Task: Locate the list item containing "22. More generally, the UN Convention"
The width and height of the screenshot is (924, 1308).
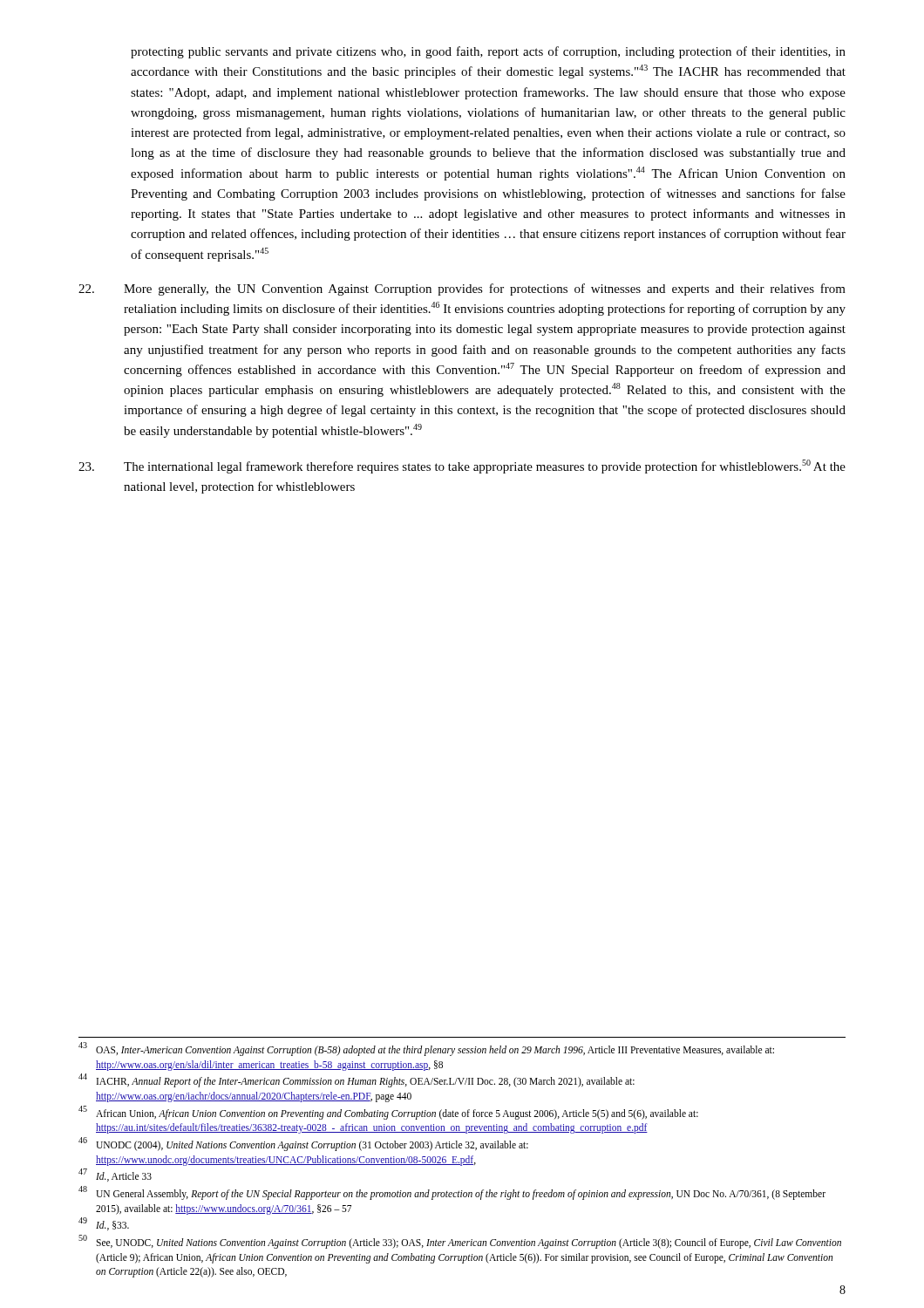Action: [462, 360]
